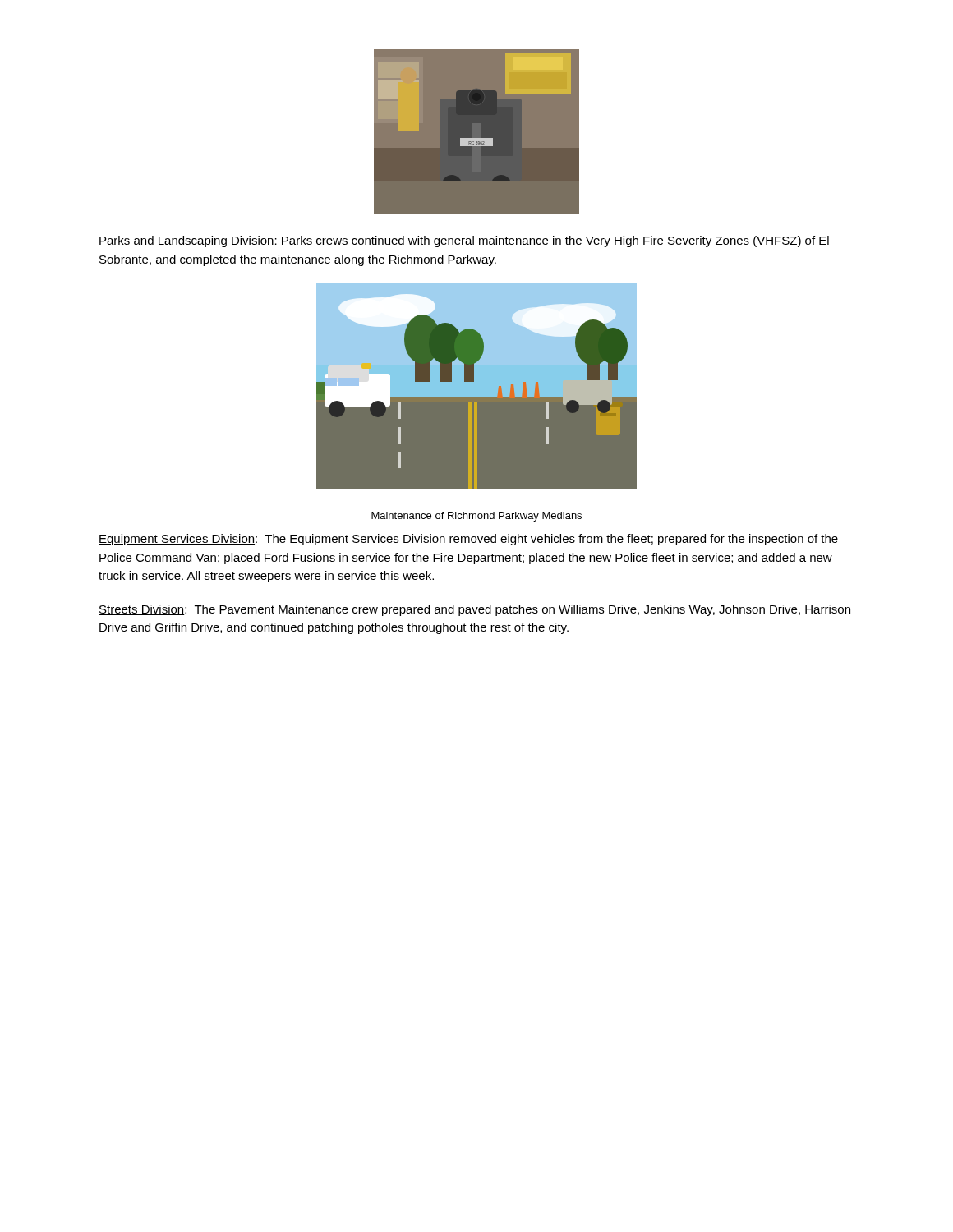Navigate to the region starting "Parks and Landscaping Division: Parks"
The height and width of the screenshot is (1232, 953).
coord(464,249)
